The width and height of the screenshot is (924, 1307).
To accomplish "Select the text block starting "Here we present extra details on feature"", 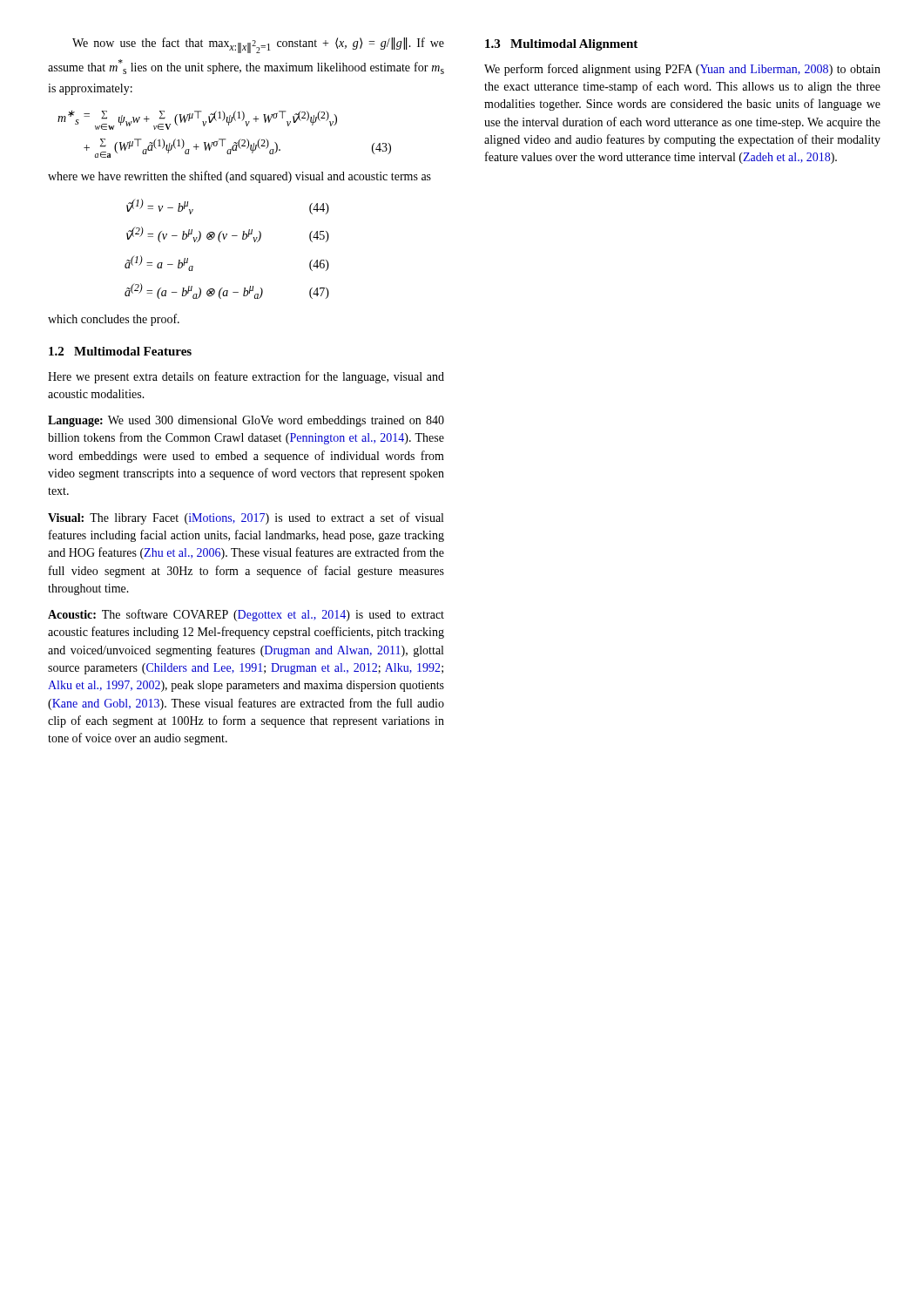I will pyautogui.click(x=246, y=386).
